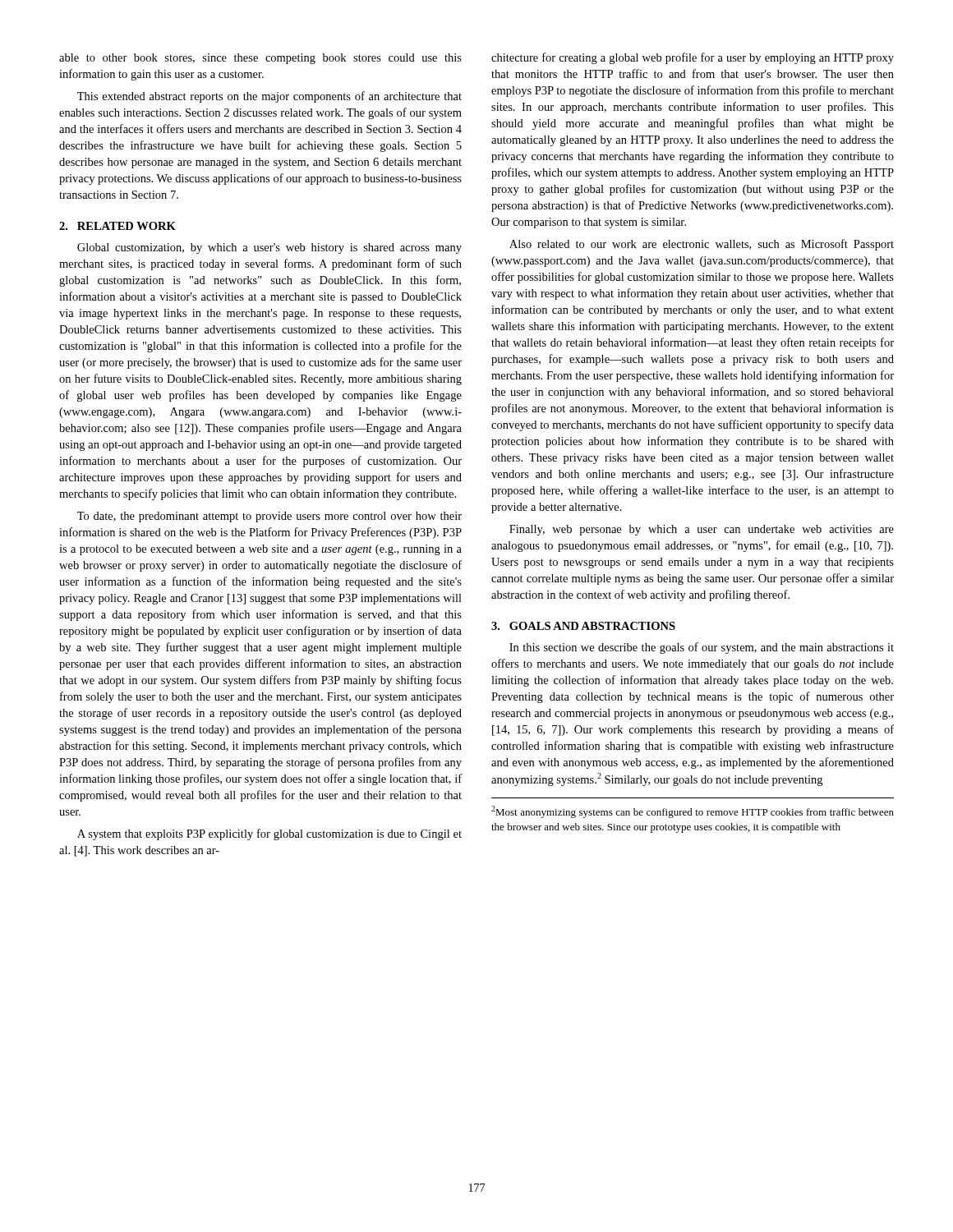Navigate to the text starting "Also related to our work"
The image size is (953, 1232).
tap(693, 375)
